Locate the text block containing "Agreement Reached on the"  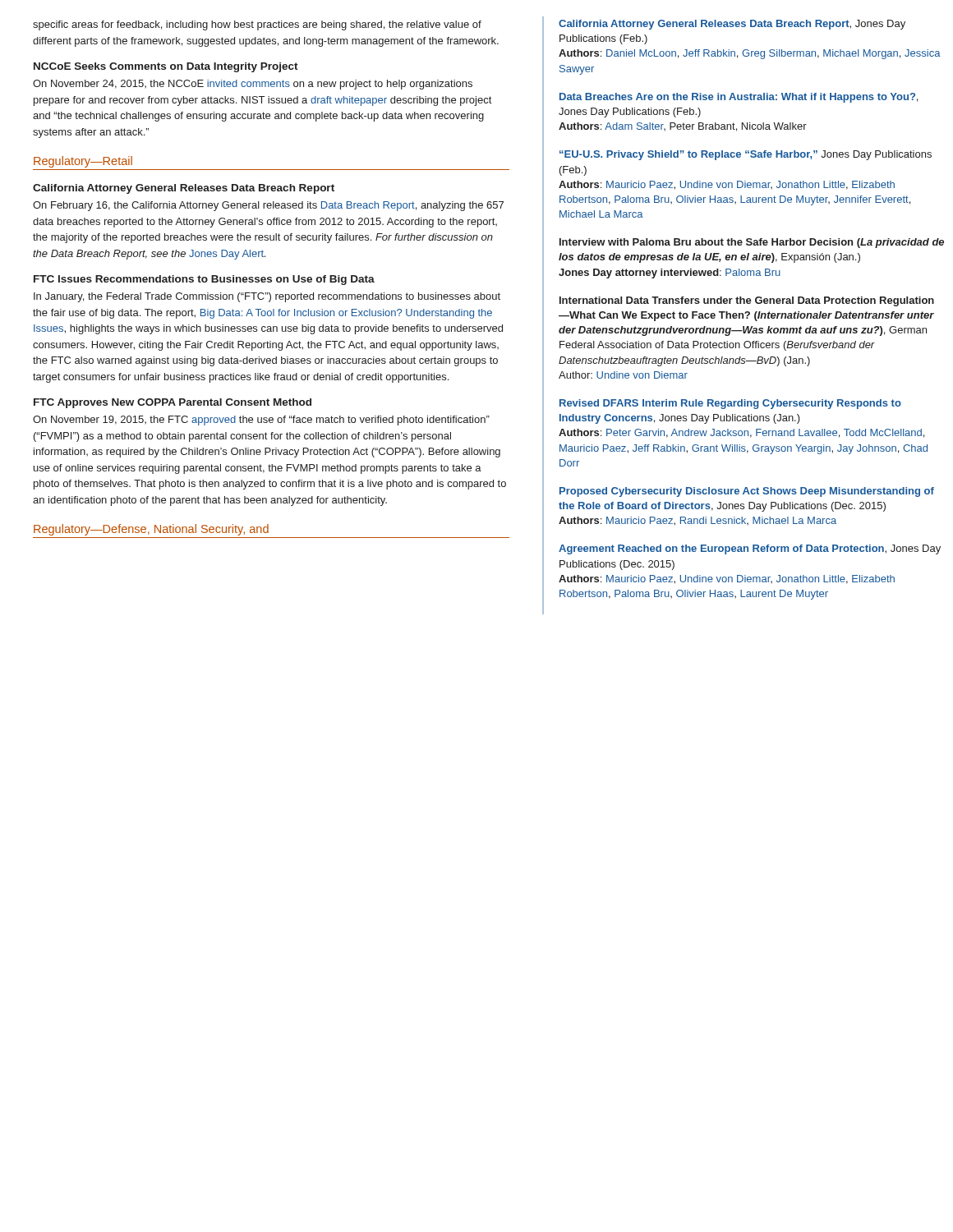[750, 571]
